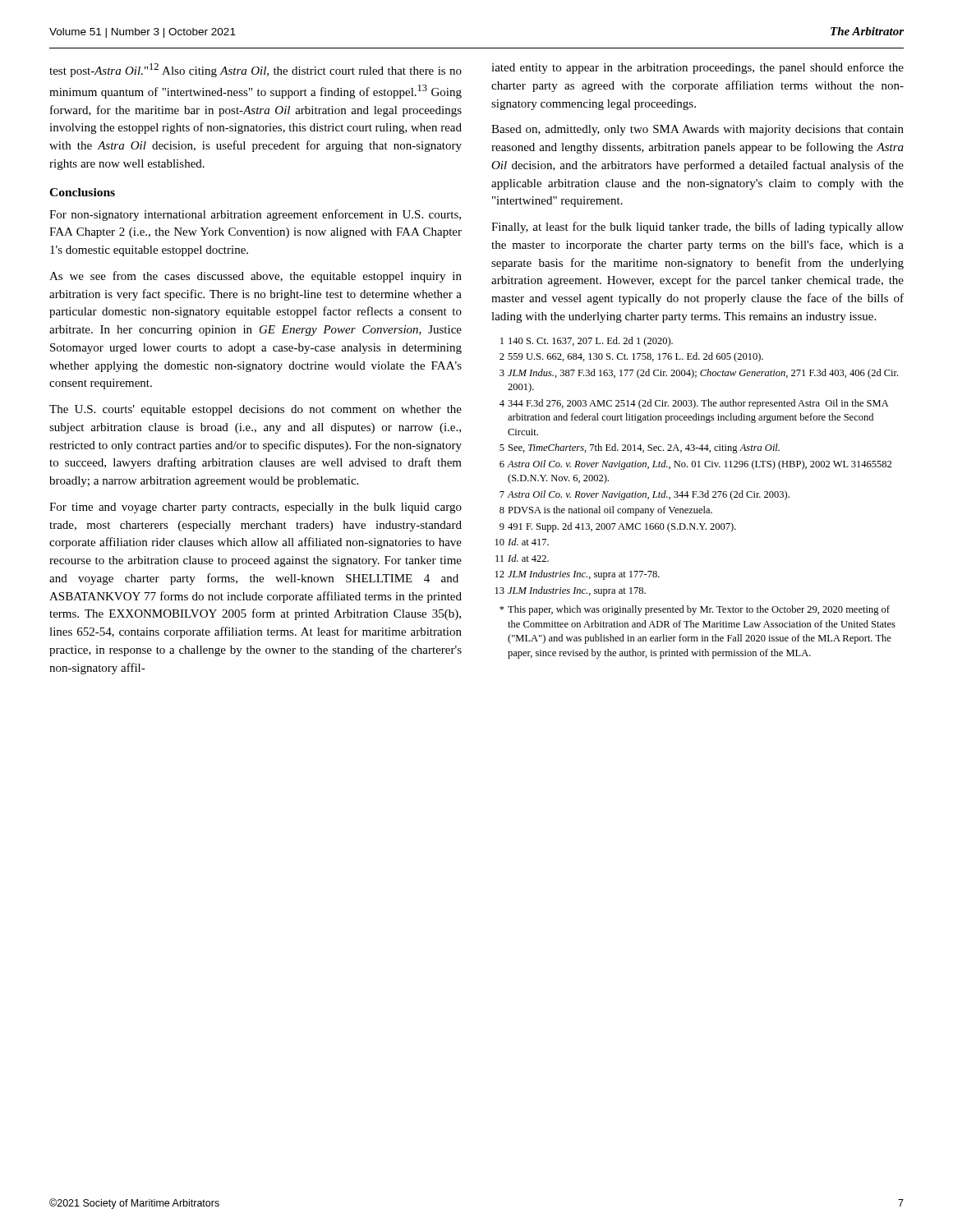Image resolution: width=953 pixels, height=1232 pixels.
Task: Click on the block starting "1 140 S."
Action: coord(582,341)
